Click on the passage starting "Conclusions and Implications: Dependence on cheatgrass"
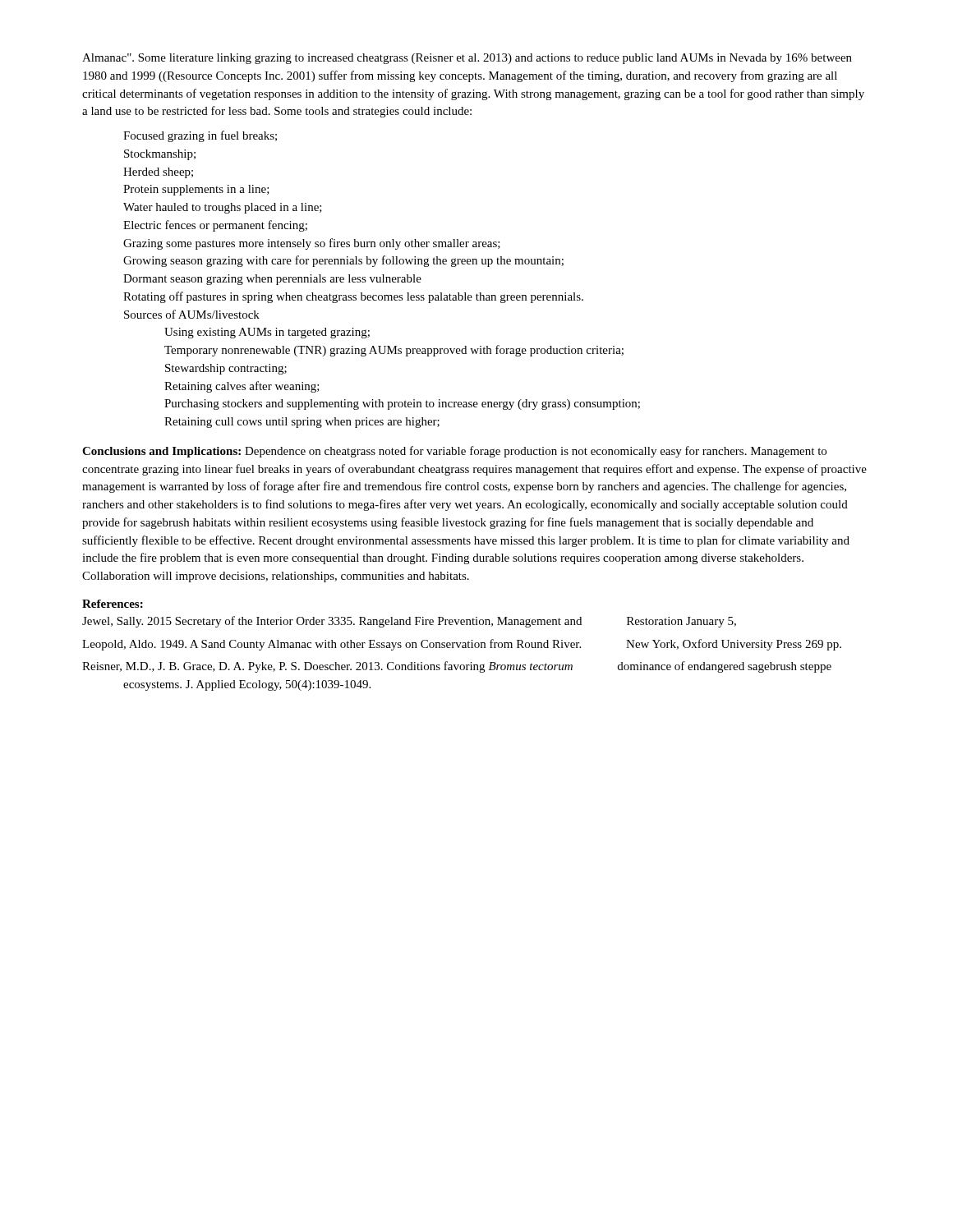This screenshot has height=1232, width=953. click(x=474, y=513)
